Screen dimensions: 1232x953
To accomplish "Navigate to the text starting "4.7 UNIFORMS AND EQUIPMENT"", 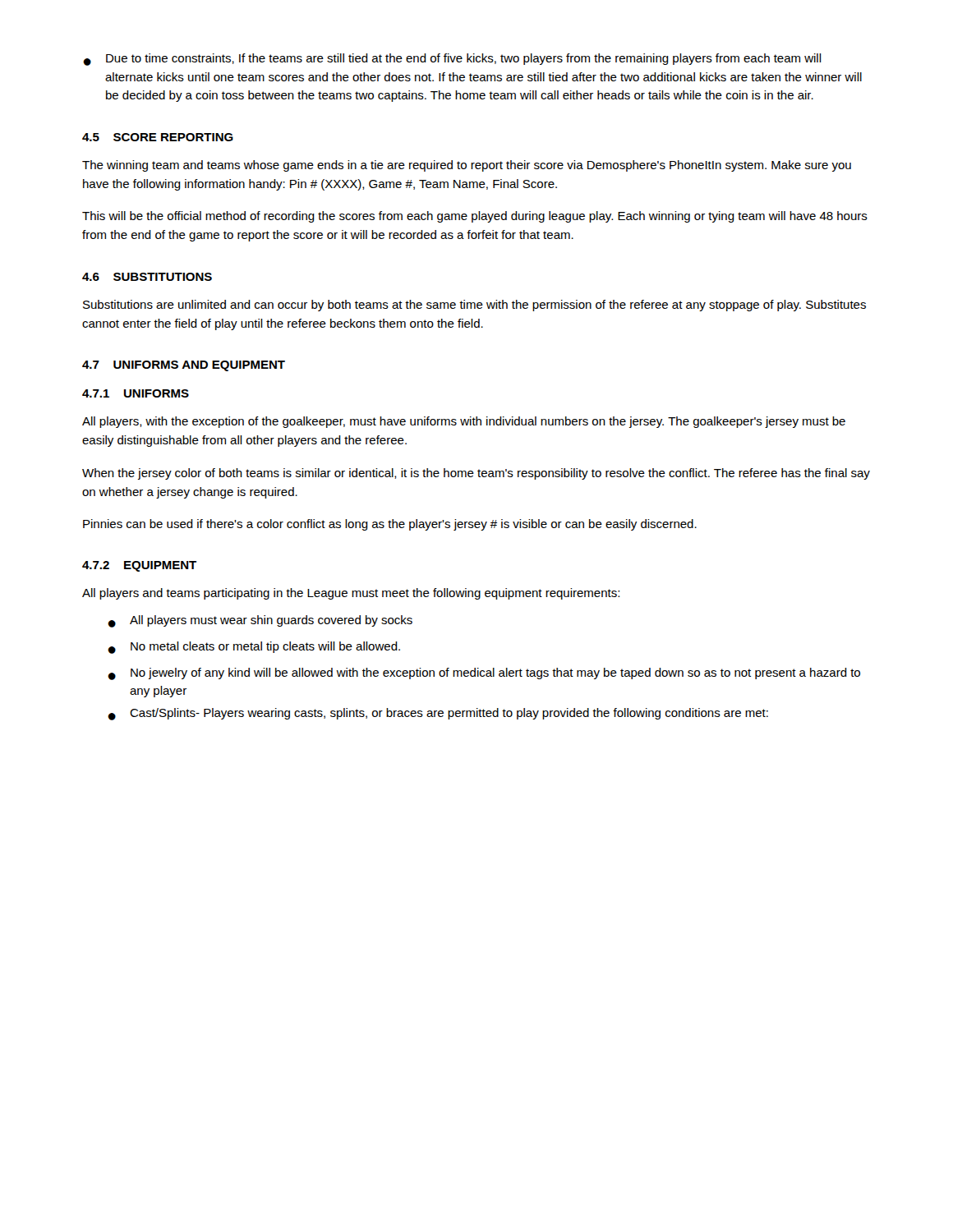I will click(184, 364).
